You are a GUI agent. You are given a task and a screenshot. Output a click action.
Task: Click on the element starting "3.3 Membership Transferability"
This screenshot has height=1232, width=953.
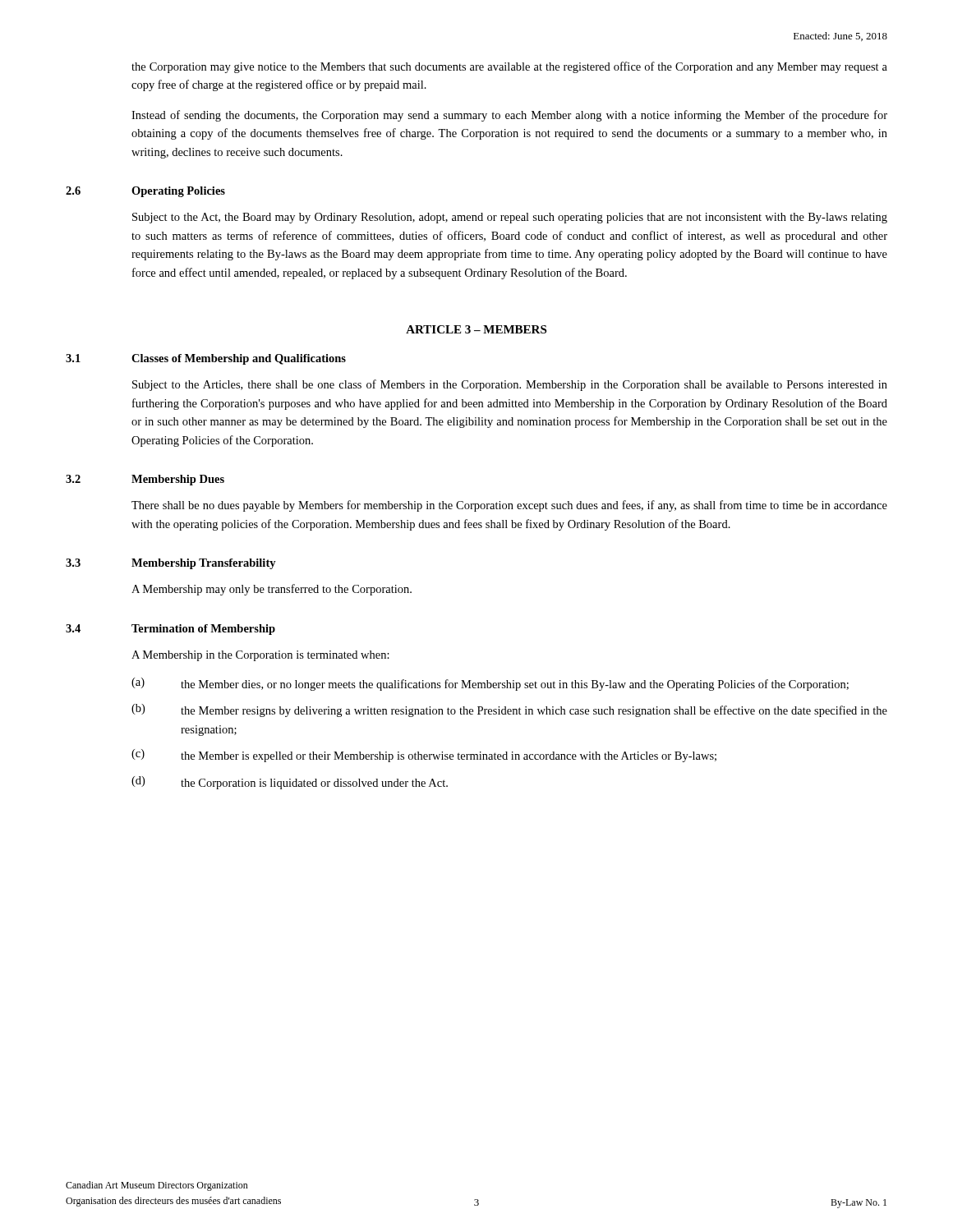point(171,564)
